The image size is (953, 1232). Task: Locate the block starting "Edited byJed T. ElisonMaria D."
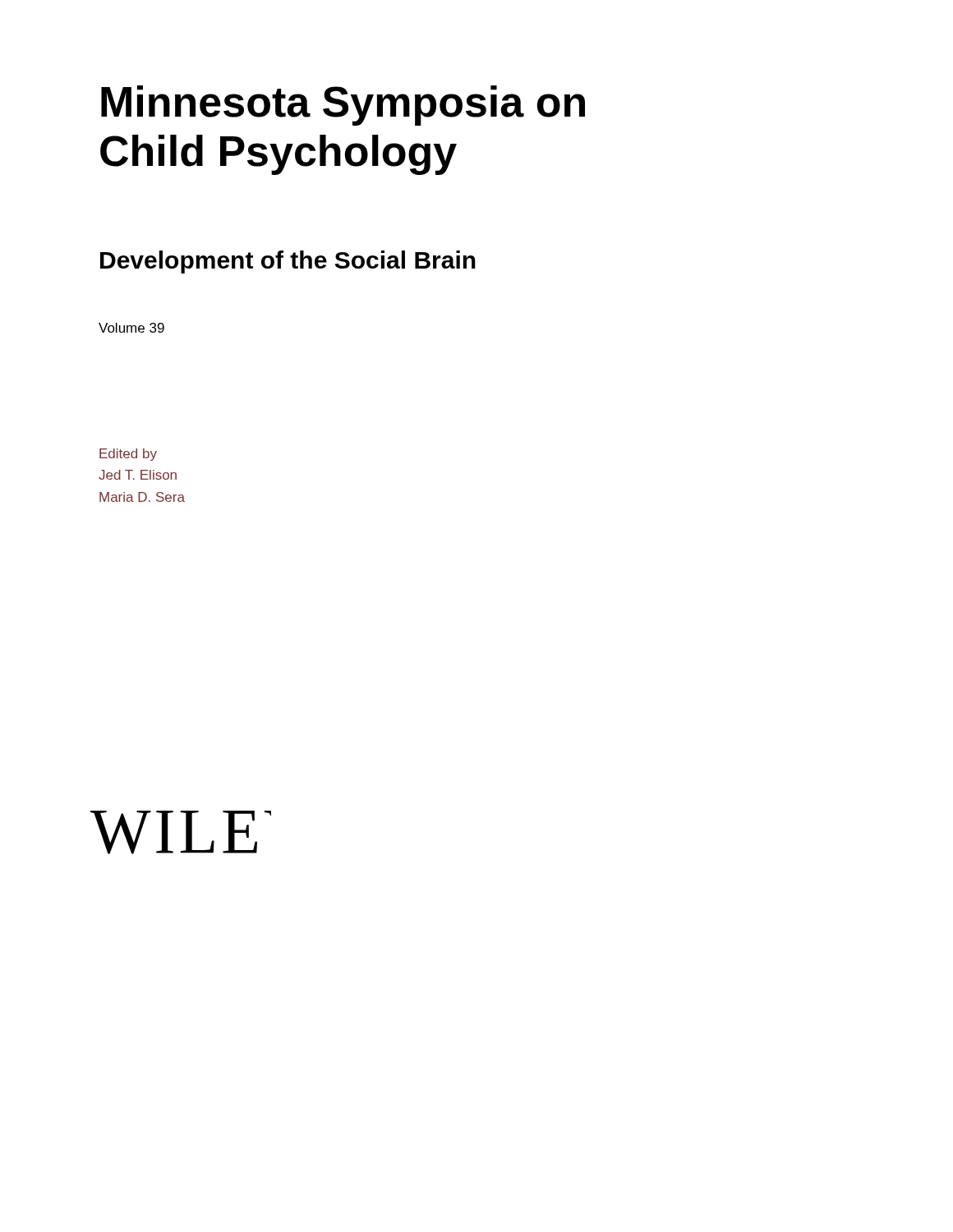128,455
